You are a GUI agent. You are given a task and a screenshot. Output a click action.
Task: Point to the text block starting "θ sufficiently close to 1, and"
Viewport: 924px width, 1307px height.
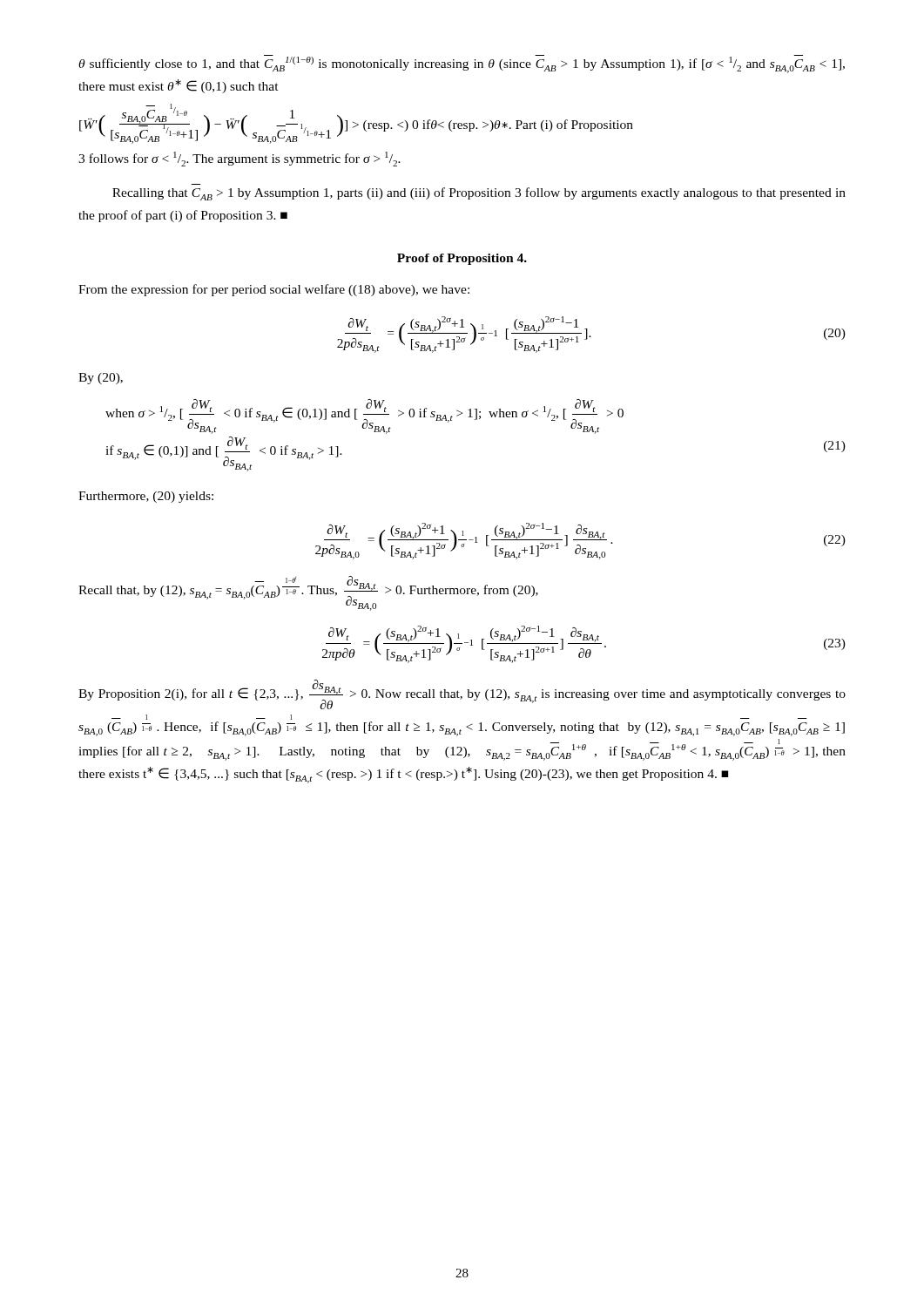click(x=462, y=73)
